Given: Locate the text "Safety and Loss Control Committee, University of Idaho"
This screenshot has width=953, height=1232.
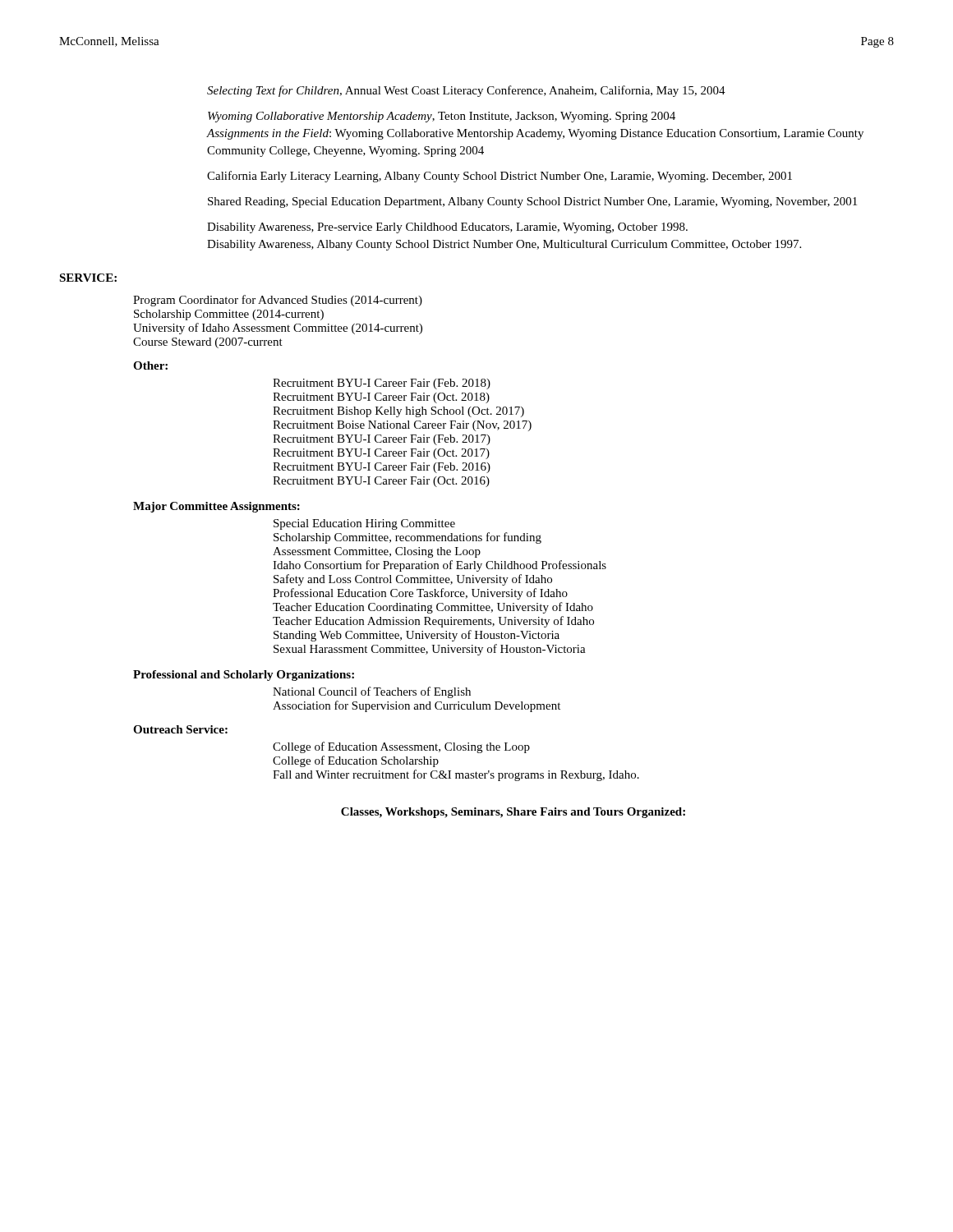Looking at the screenshot, I should (x=413, y=579).
